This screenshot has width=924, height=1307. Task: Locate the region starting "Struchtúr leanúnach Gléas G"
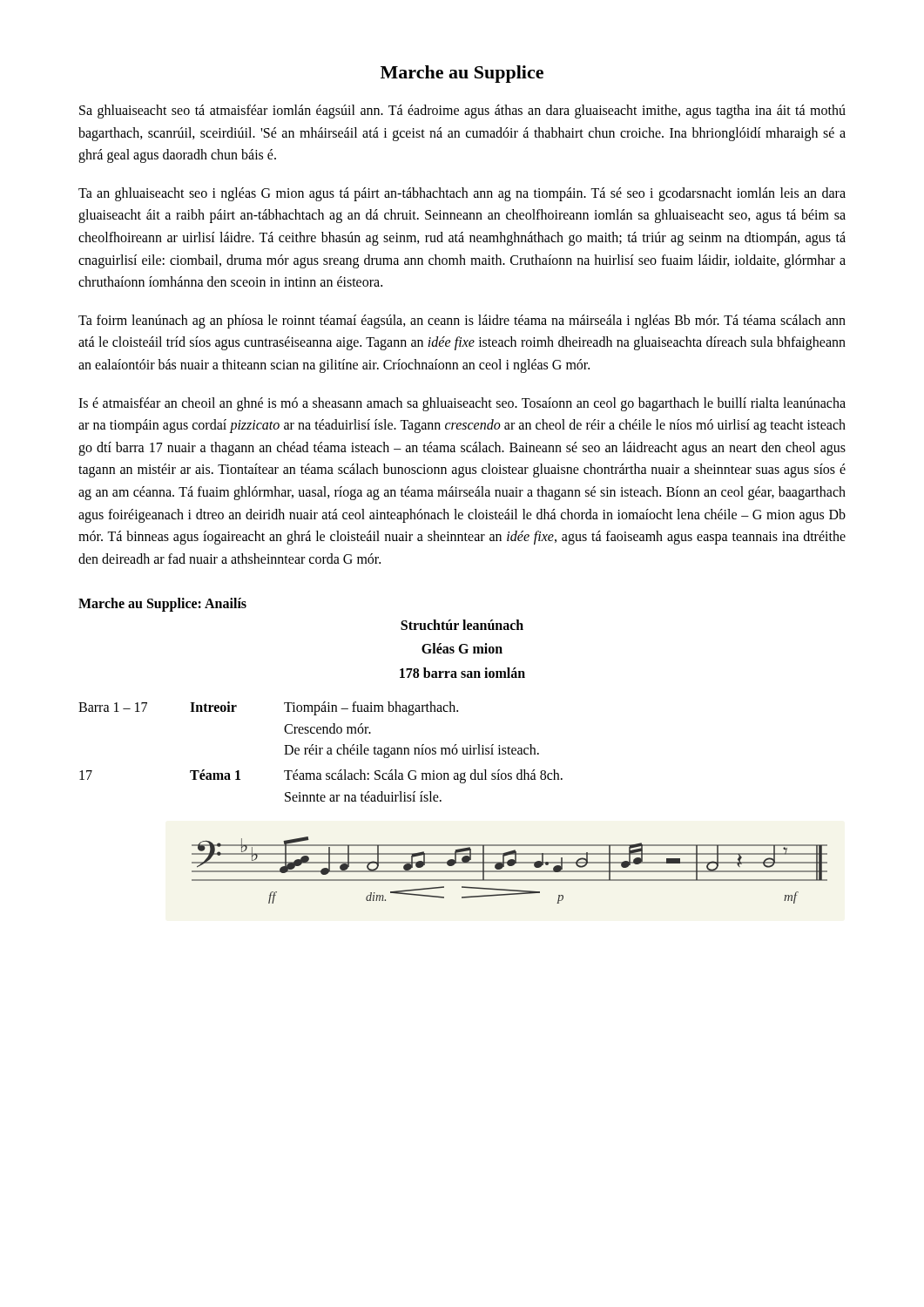[462, 649]
